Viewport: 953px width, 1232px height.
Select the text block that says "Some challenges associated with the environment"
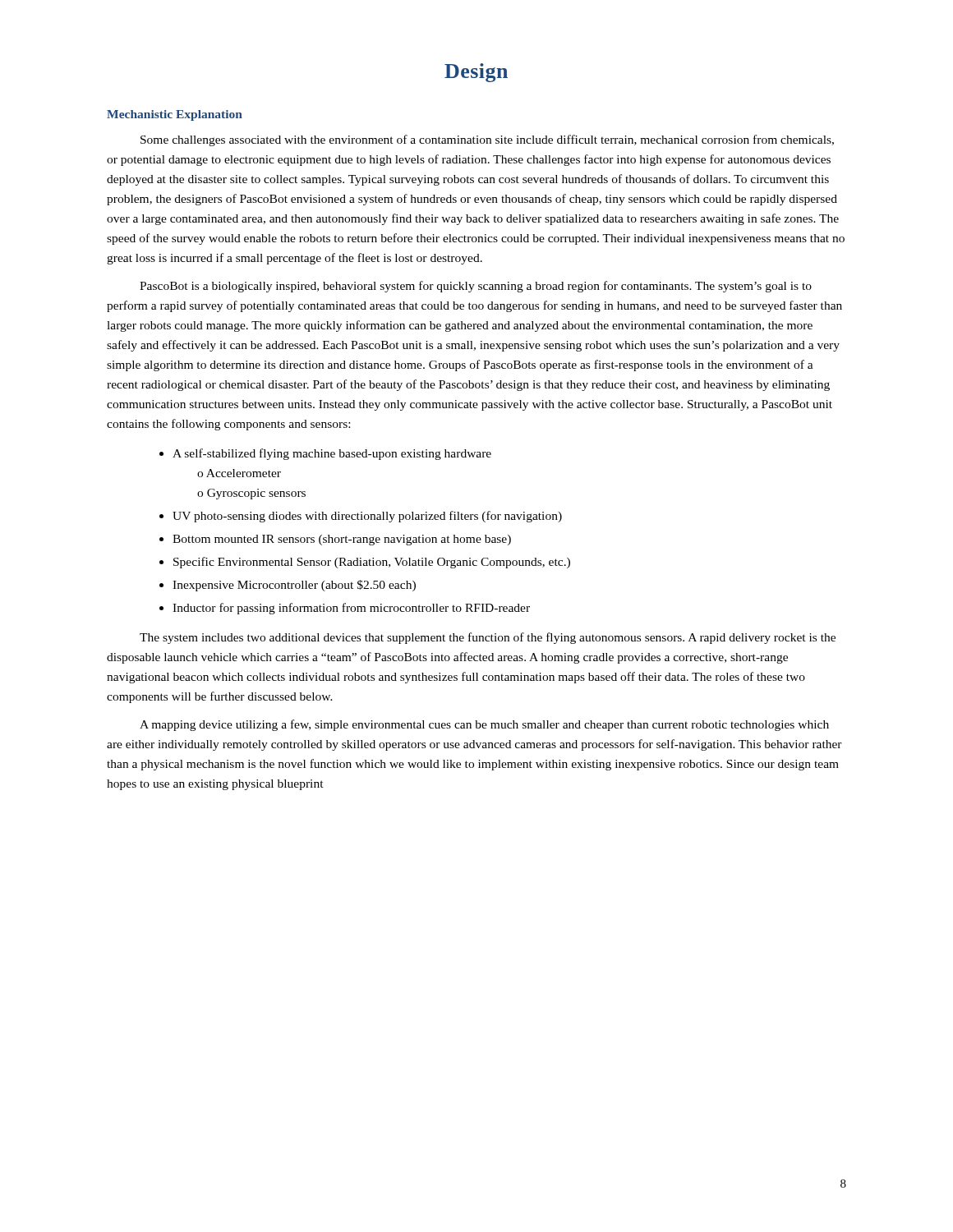coord(476,282)
